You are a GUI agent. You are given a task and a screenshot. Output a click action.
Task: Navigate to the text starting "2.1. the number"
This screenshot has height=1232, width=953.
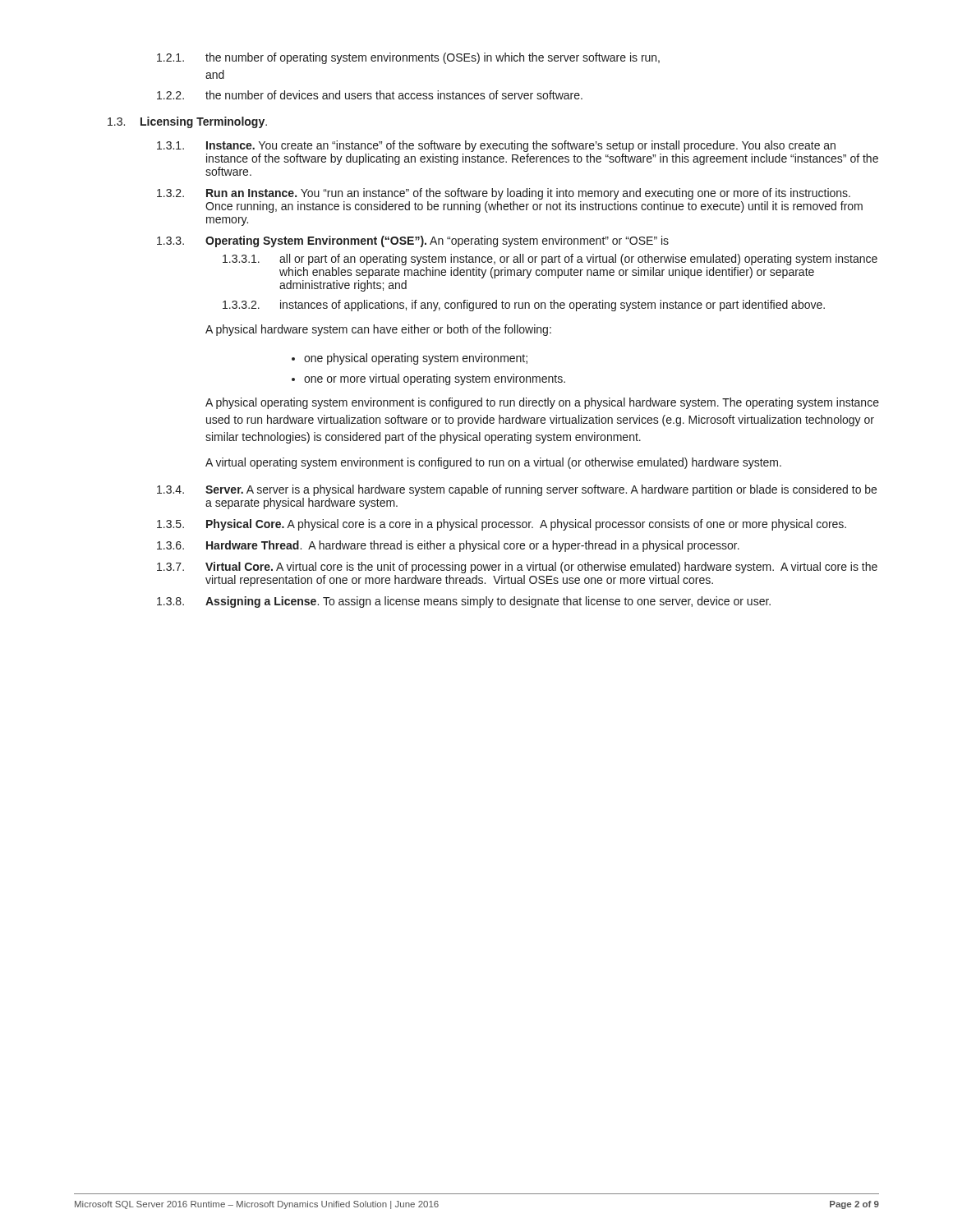point(408,67)
